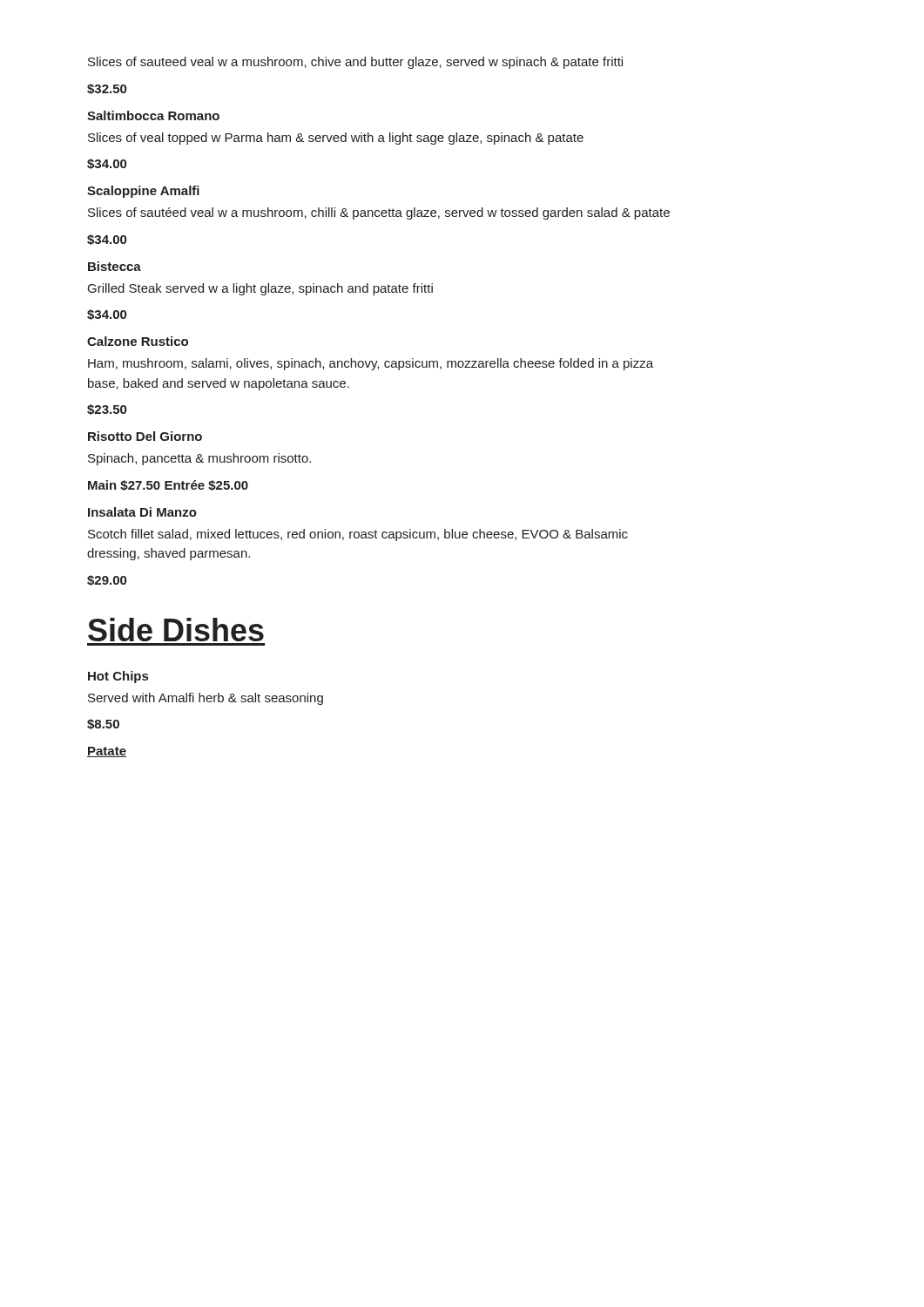Click where it says "Saltimbocca Romano"

pyautogui.click(x=154, y=115)
